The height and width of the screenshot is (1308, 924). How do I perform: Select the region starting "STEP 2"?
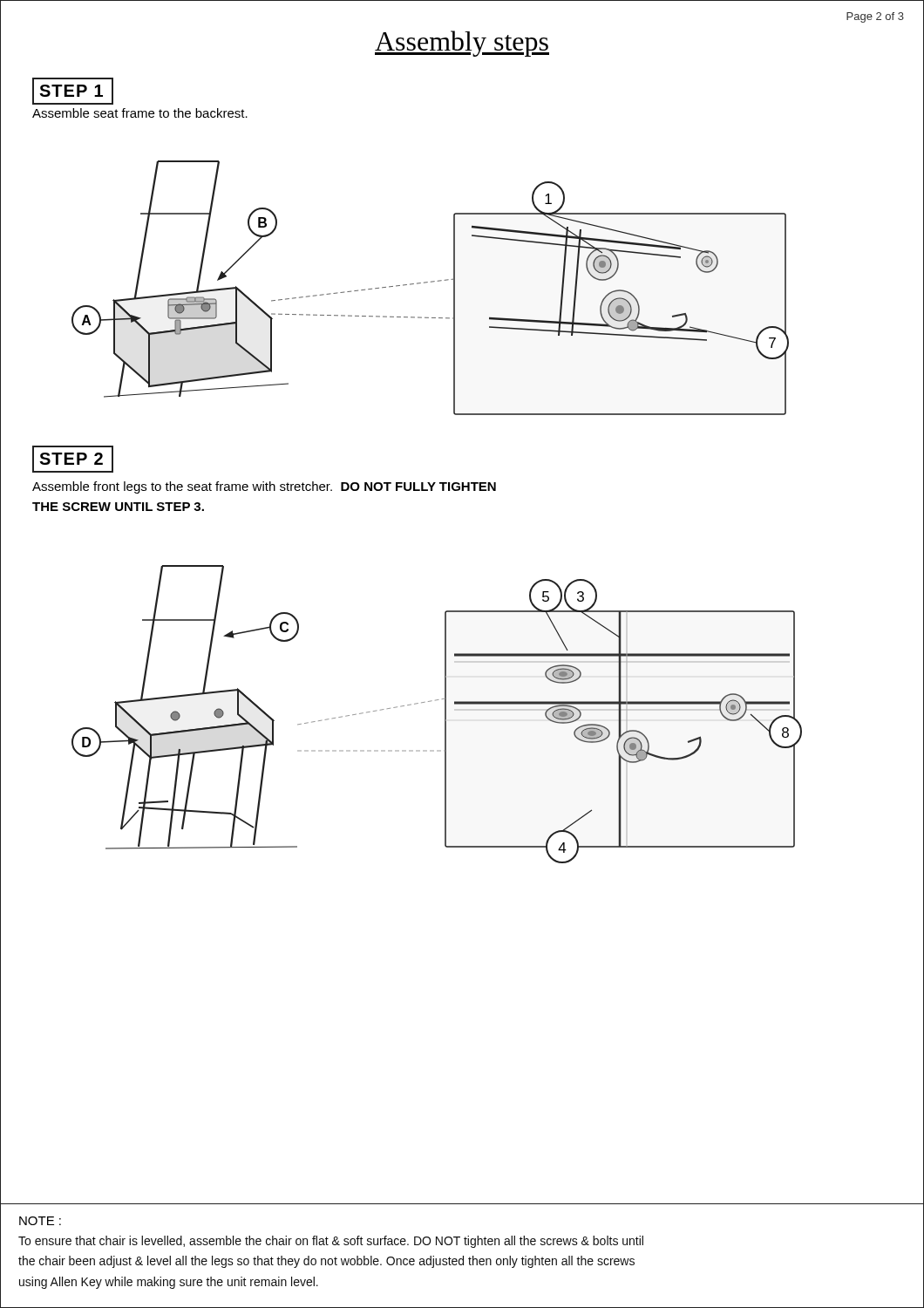(73, 459)
